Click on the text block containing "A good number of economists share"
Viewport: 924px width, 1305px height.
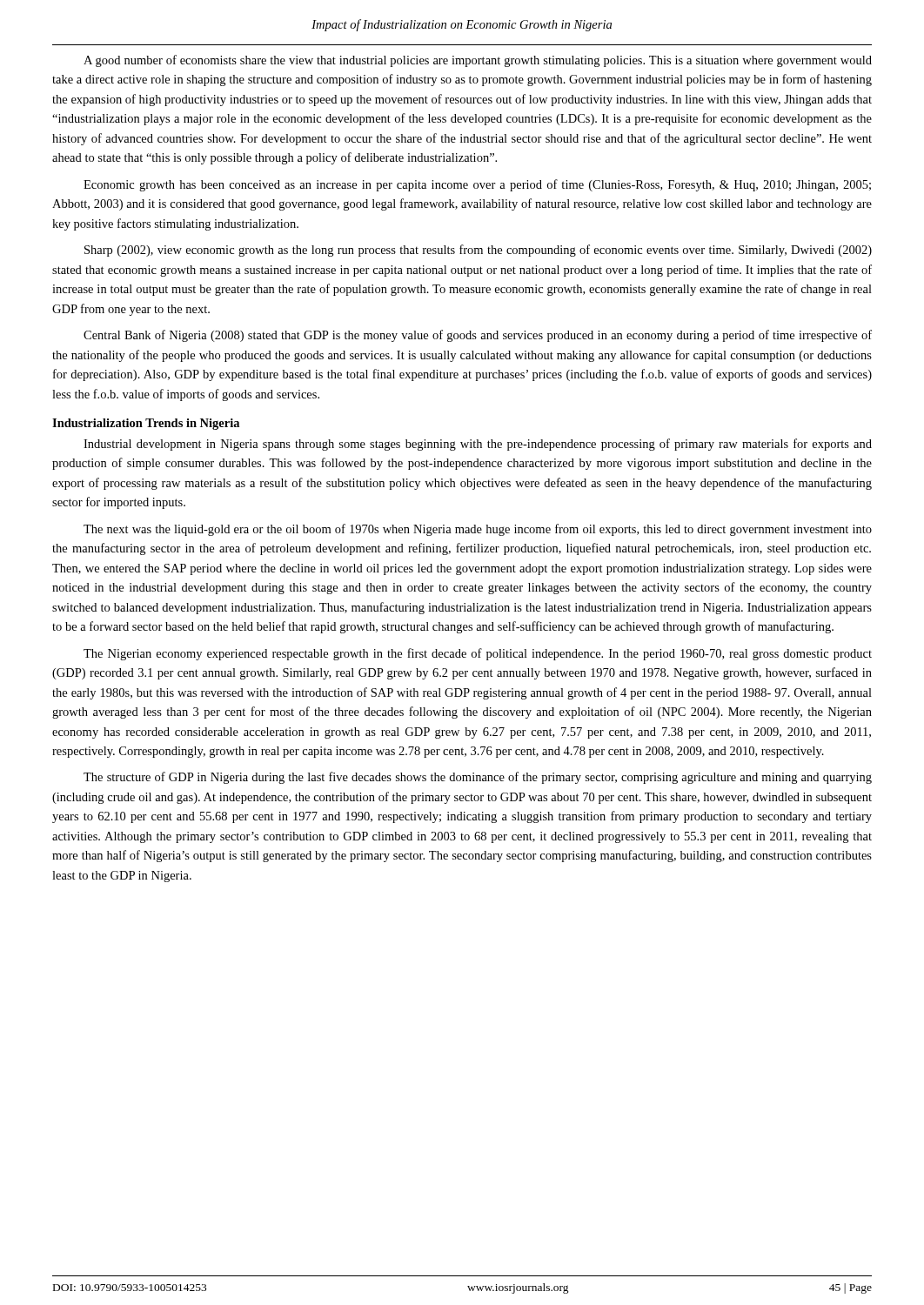462,109
